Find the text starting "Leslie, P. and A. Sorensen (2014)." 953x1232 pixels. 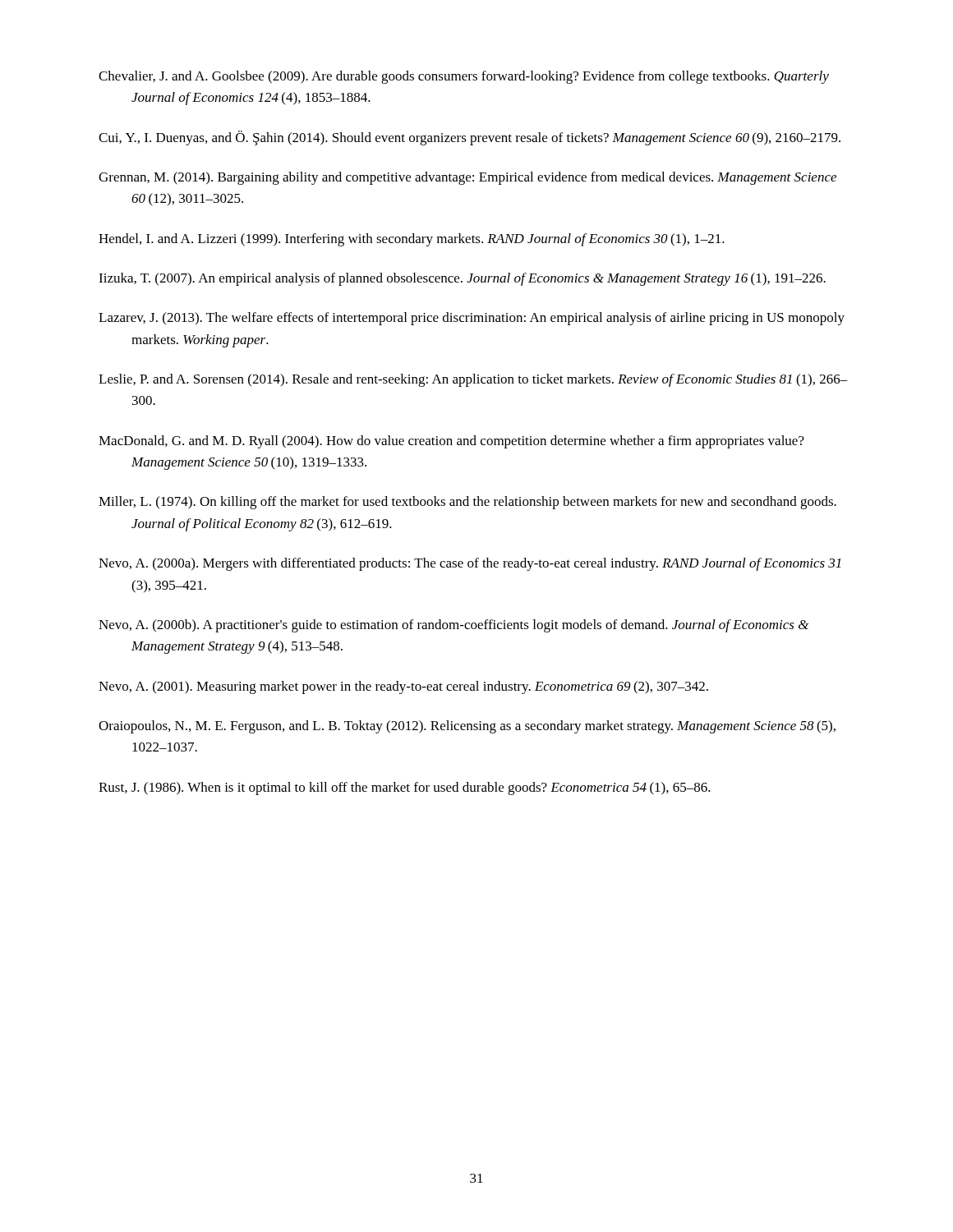(473, 390)
